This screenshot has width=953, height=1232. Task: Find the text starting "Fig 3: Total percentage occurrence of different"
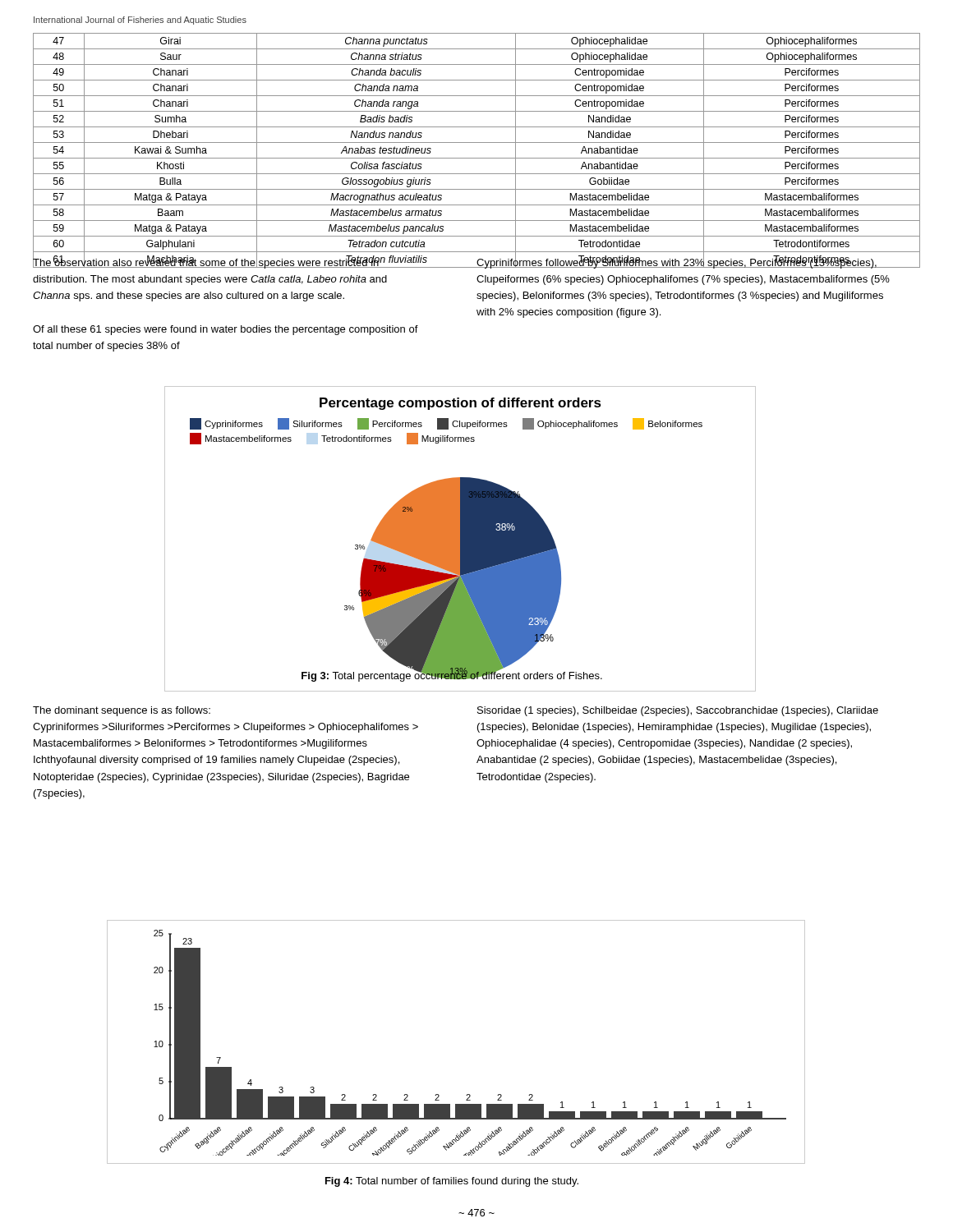tap(452, 676)
